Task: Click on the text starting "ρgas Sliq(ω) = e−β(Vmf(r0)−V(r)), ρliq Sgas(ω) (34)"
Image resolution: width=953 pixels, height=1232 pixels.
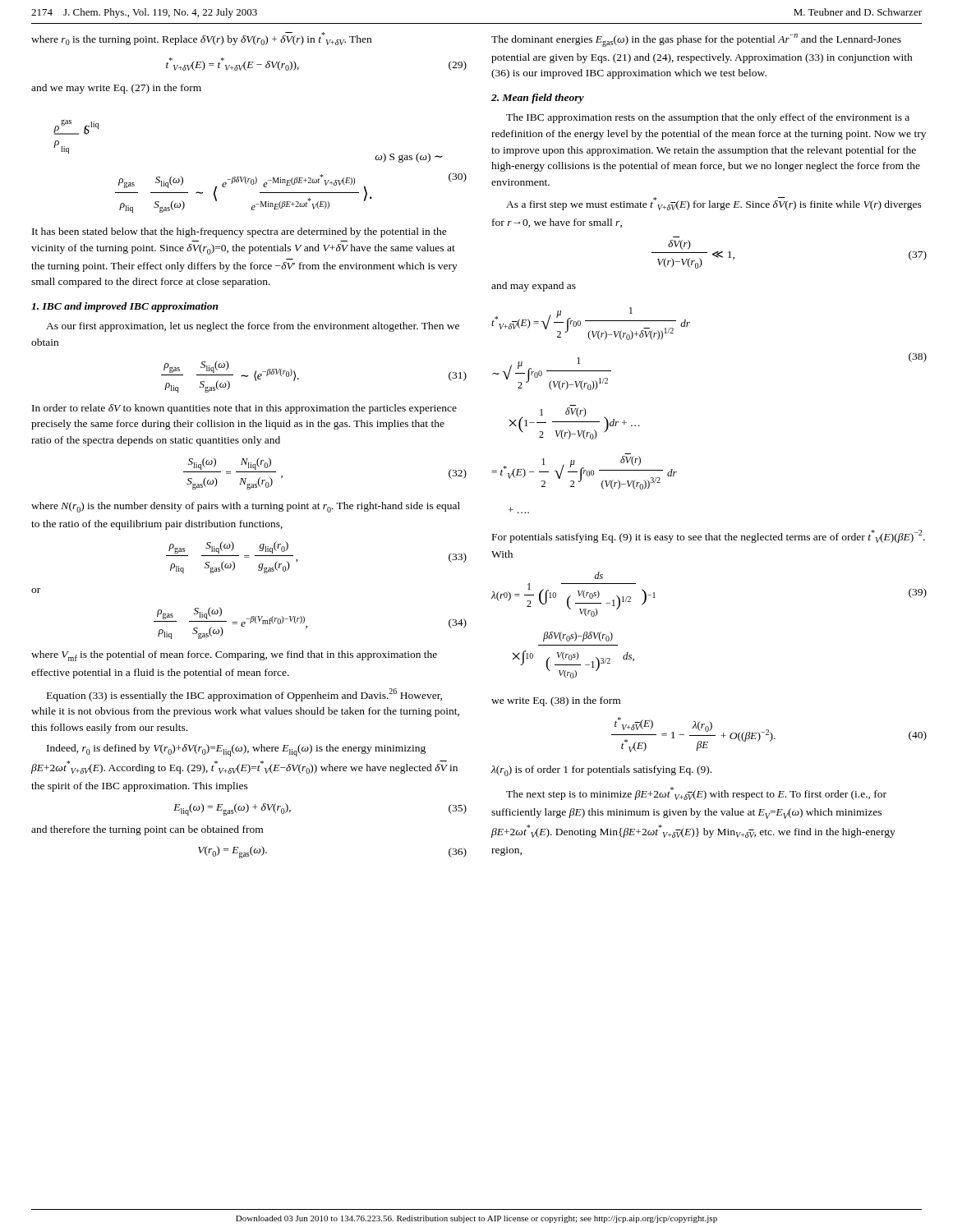Action: click(x=249, y=622)
